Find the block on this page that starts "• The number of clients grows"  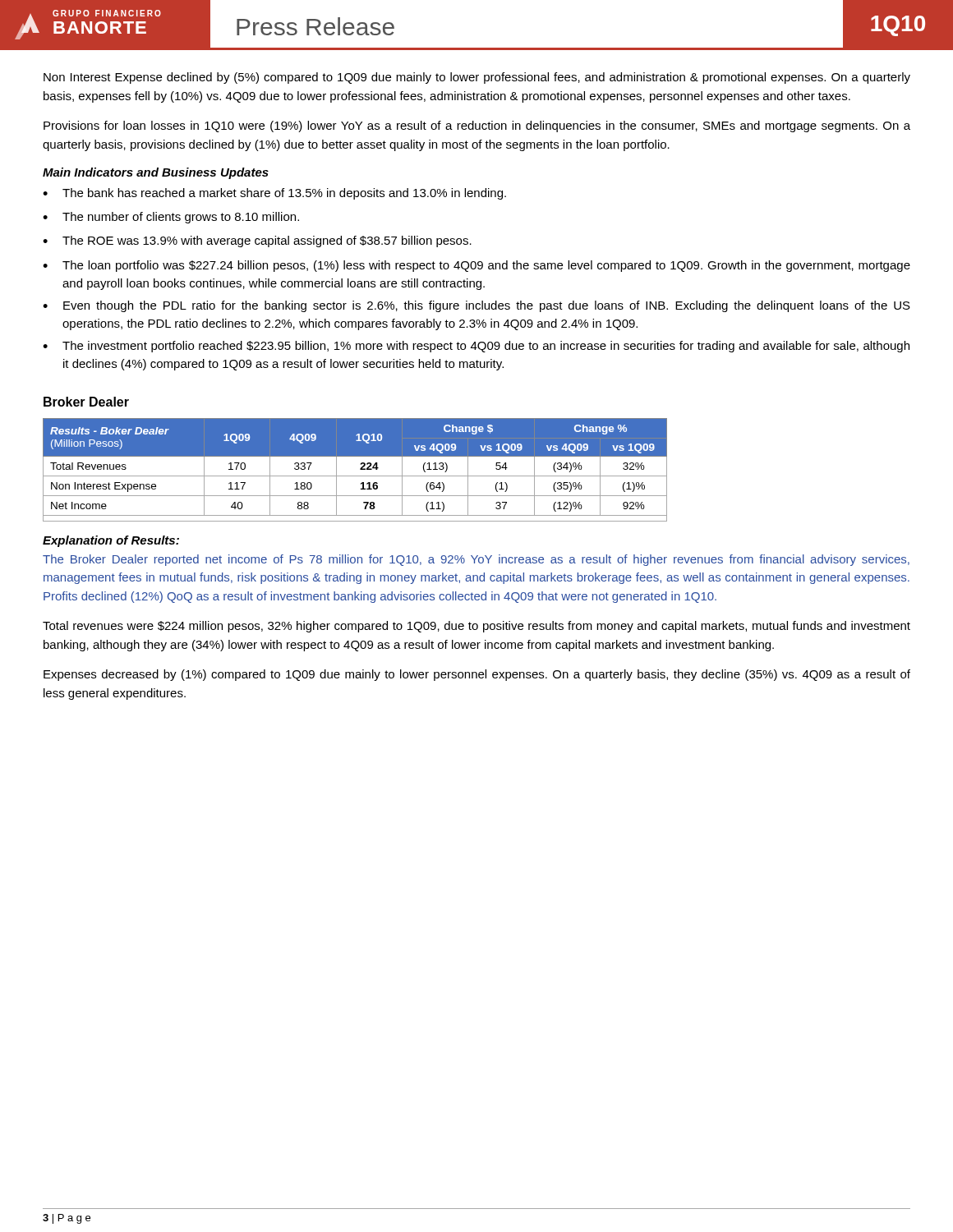[171, 218]
